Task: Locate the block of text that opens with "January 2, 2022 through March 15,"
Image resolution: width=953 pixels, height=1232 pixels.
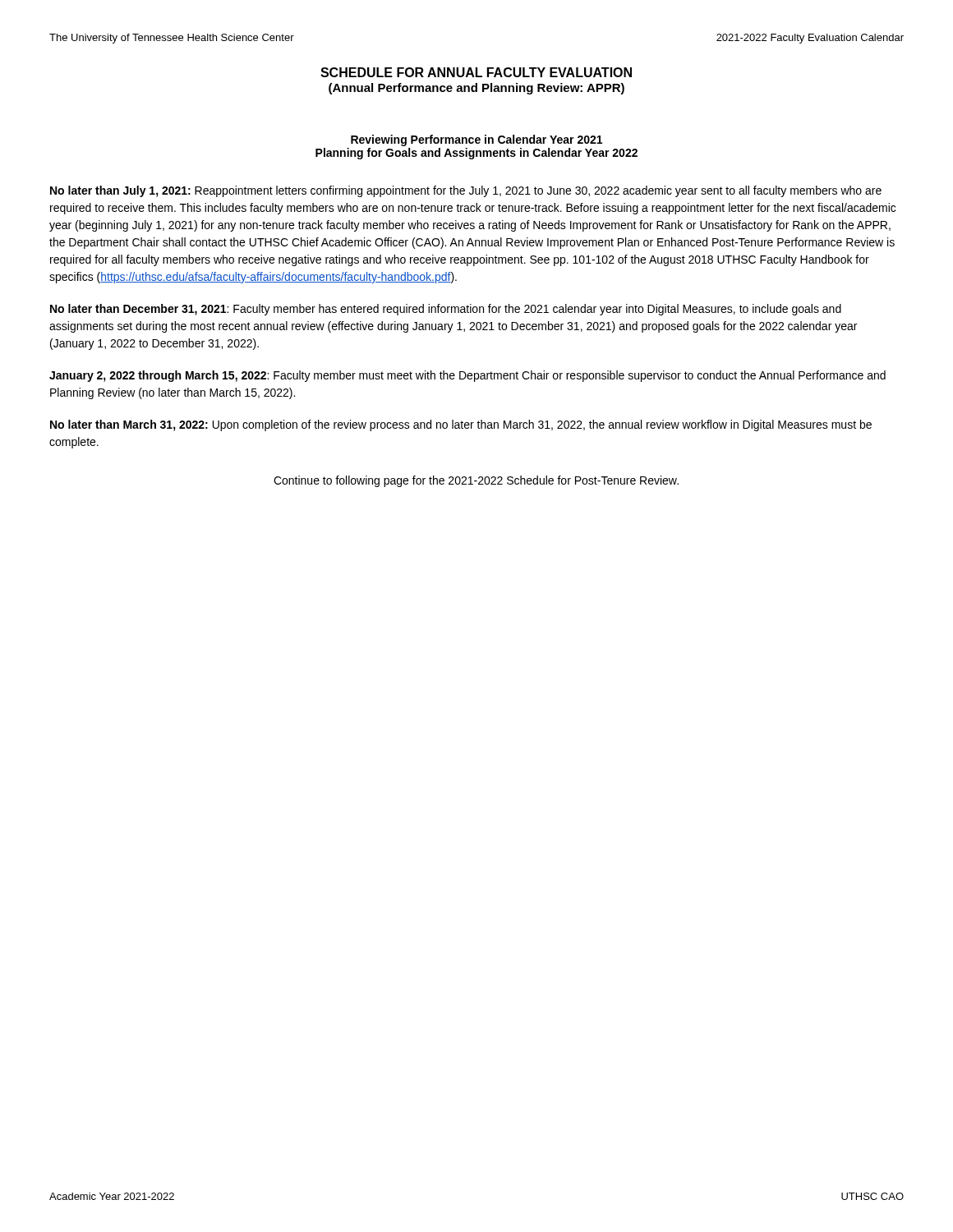Action: click(468, 384)
